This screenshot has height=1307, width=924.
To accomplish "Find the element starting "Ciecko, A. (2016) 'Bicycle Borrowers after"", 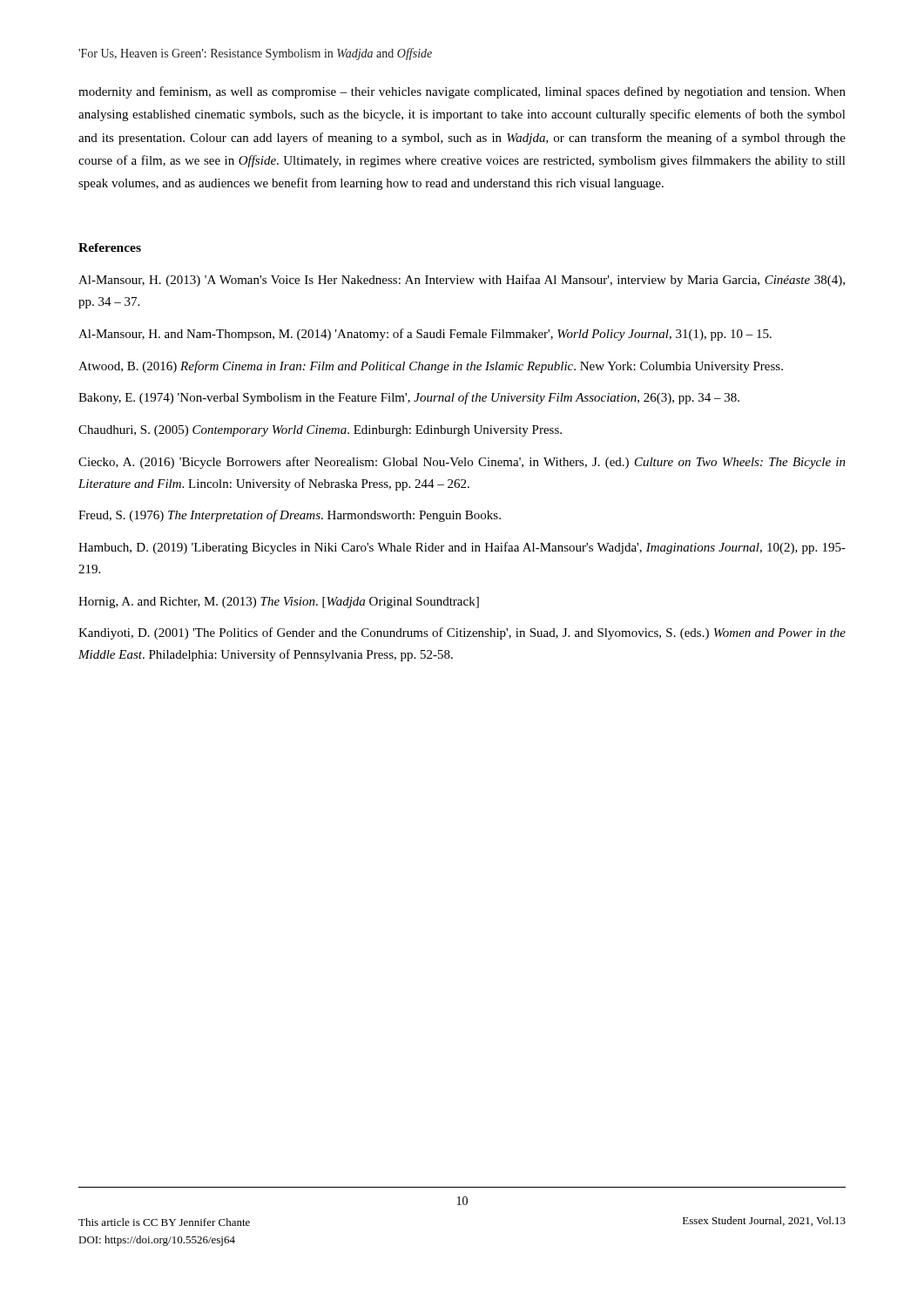I will [462, 472].
